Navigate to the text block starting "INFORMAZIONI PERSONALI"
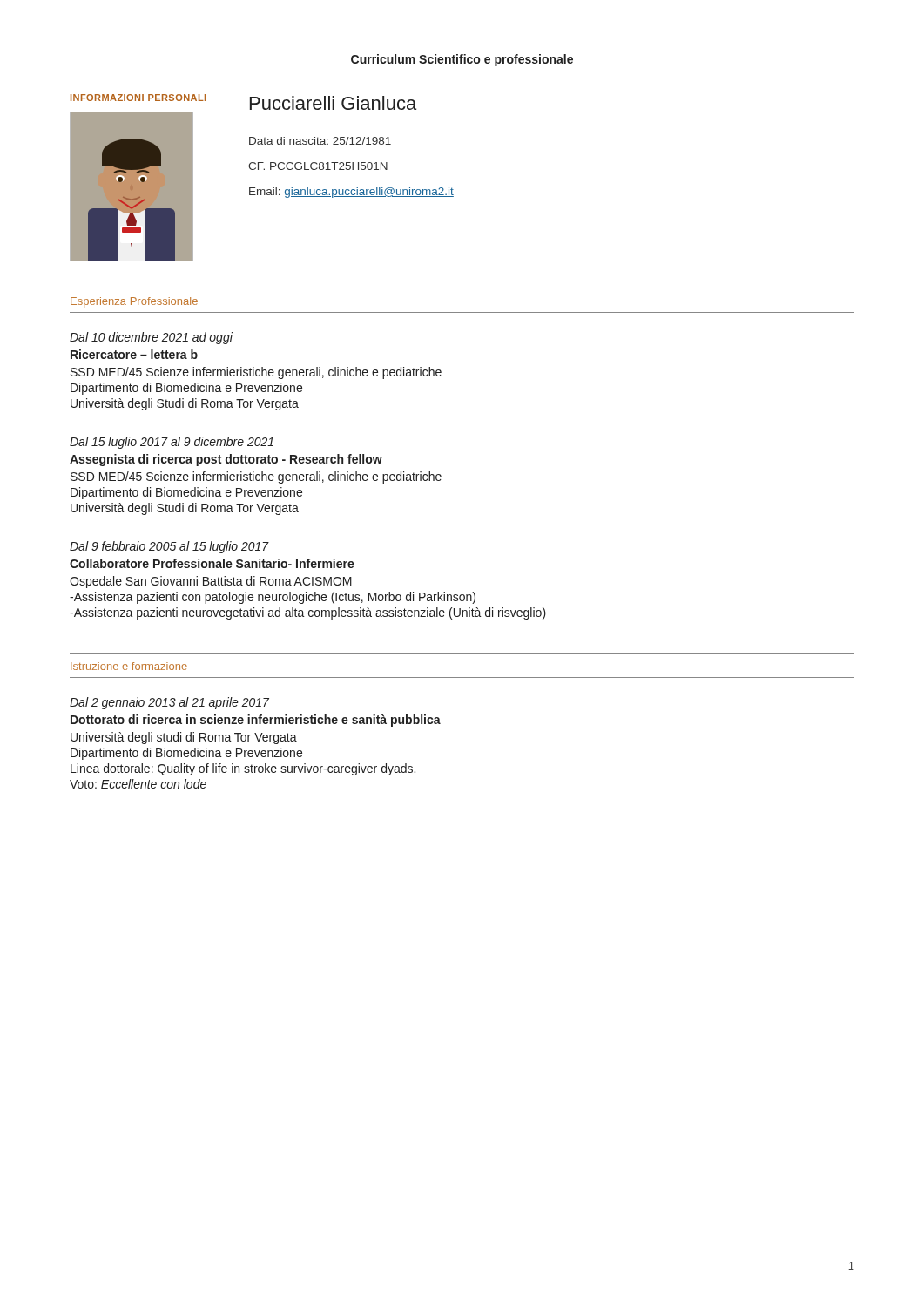The height and width of the screenshot is (1307, 924). click(138, 98)
